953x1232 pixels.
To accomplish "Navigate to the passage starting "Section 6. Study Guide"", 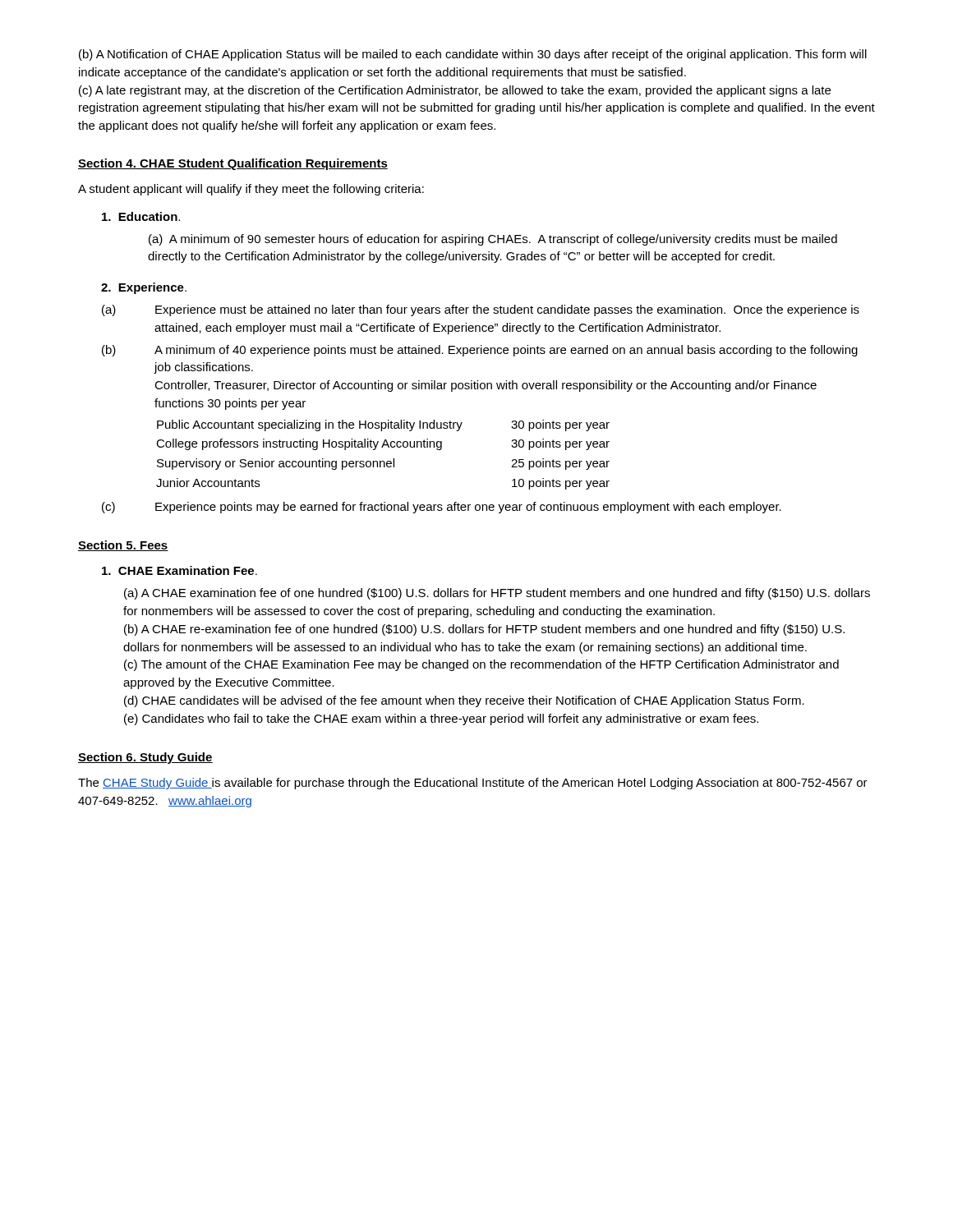I will [x=145, y=757].
